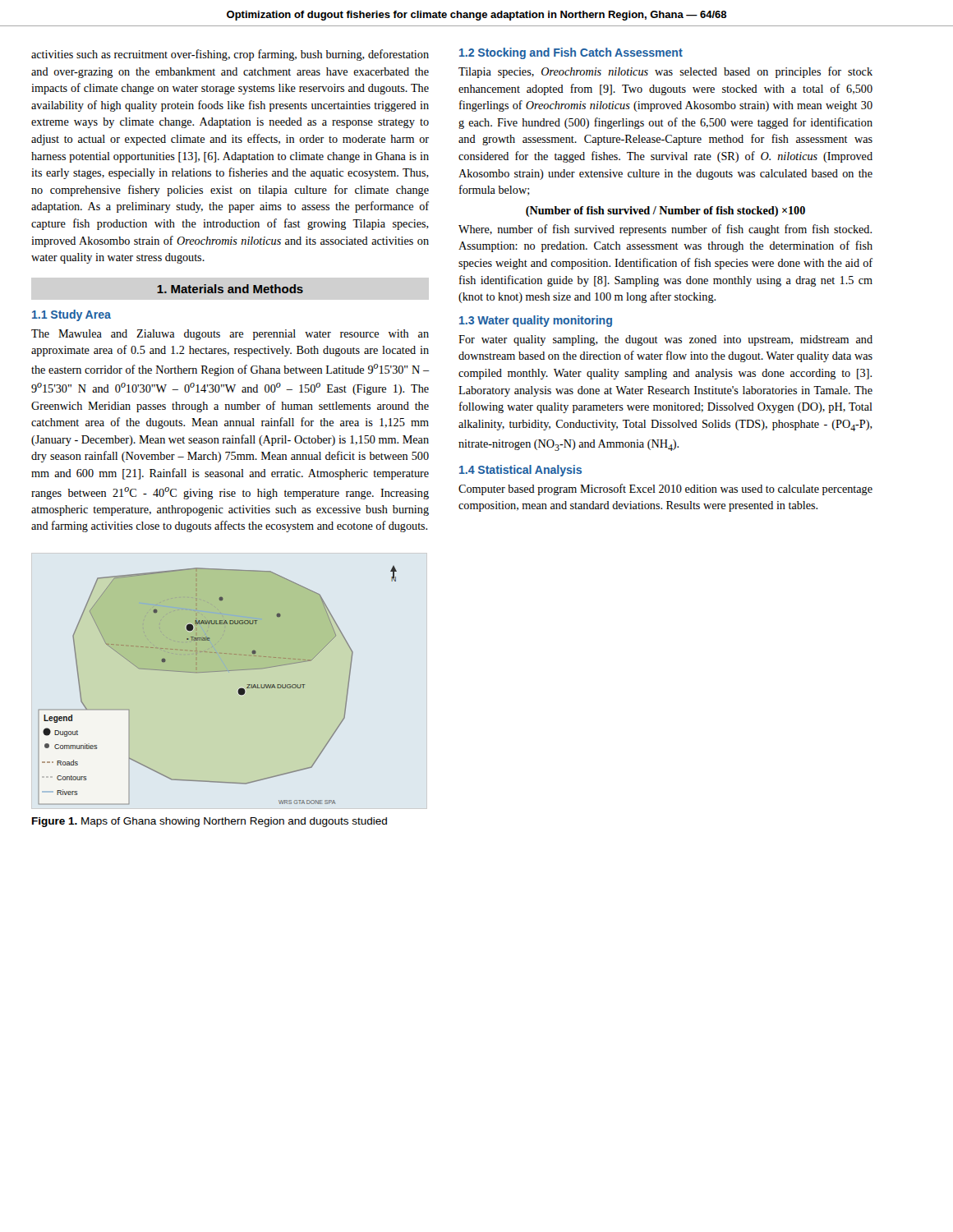Click on the section header with the text "1.1 Study Area"

(x=71, y=314)
